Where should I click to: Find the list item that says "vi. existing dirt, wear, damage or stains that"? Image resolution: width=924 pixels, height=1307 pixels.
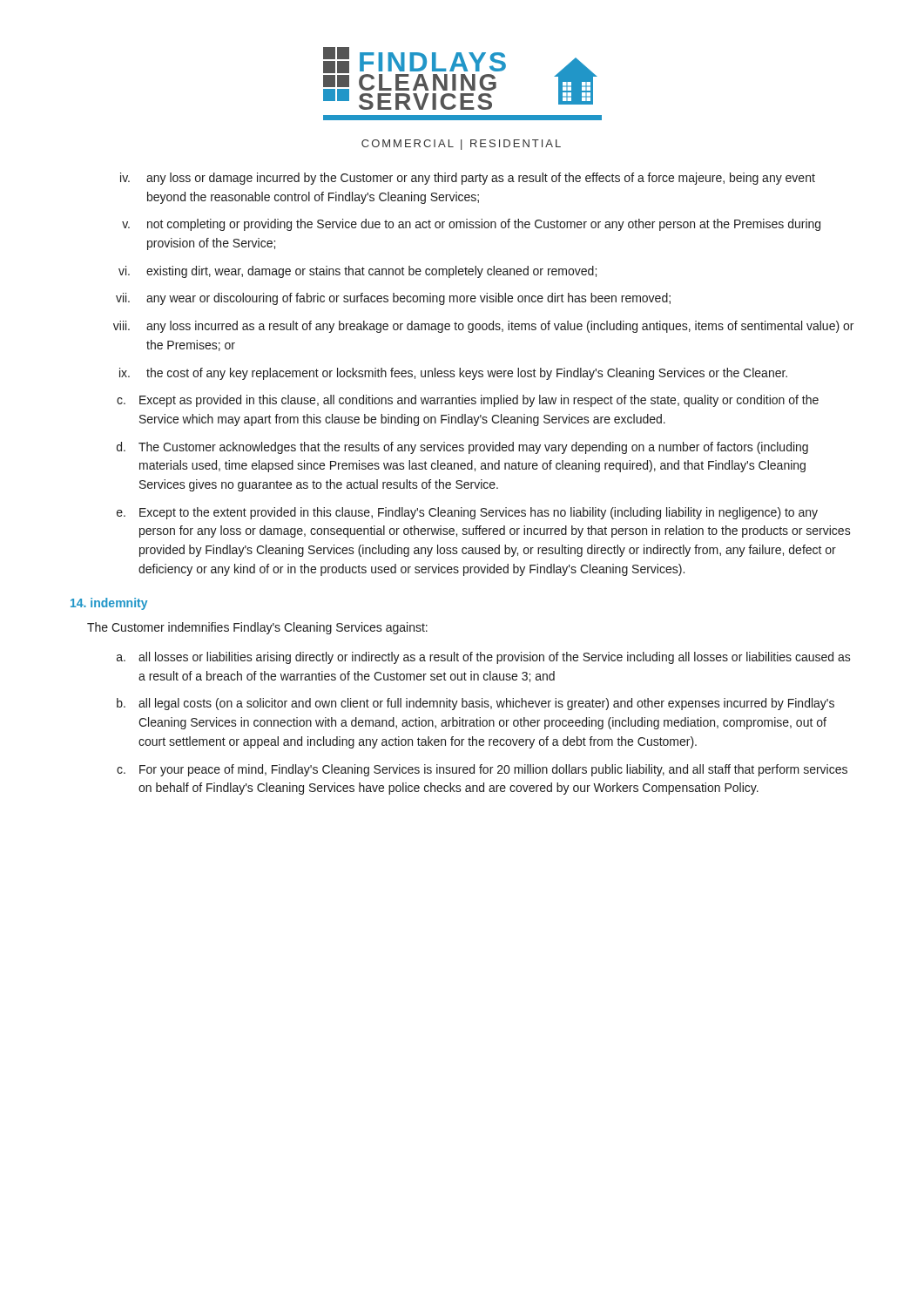(x=462, y=272)
